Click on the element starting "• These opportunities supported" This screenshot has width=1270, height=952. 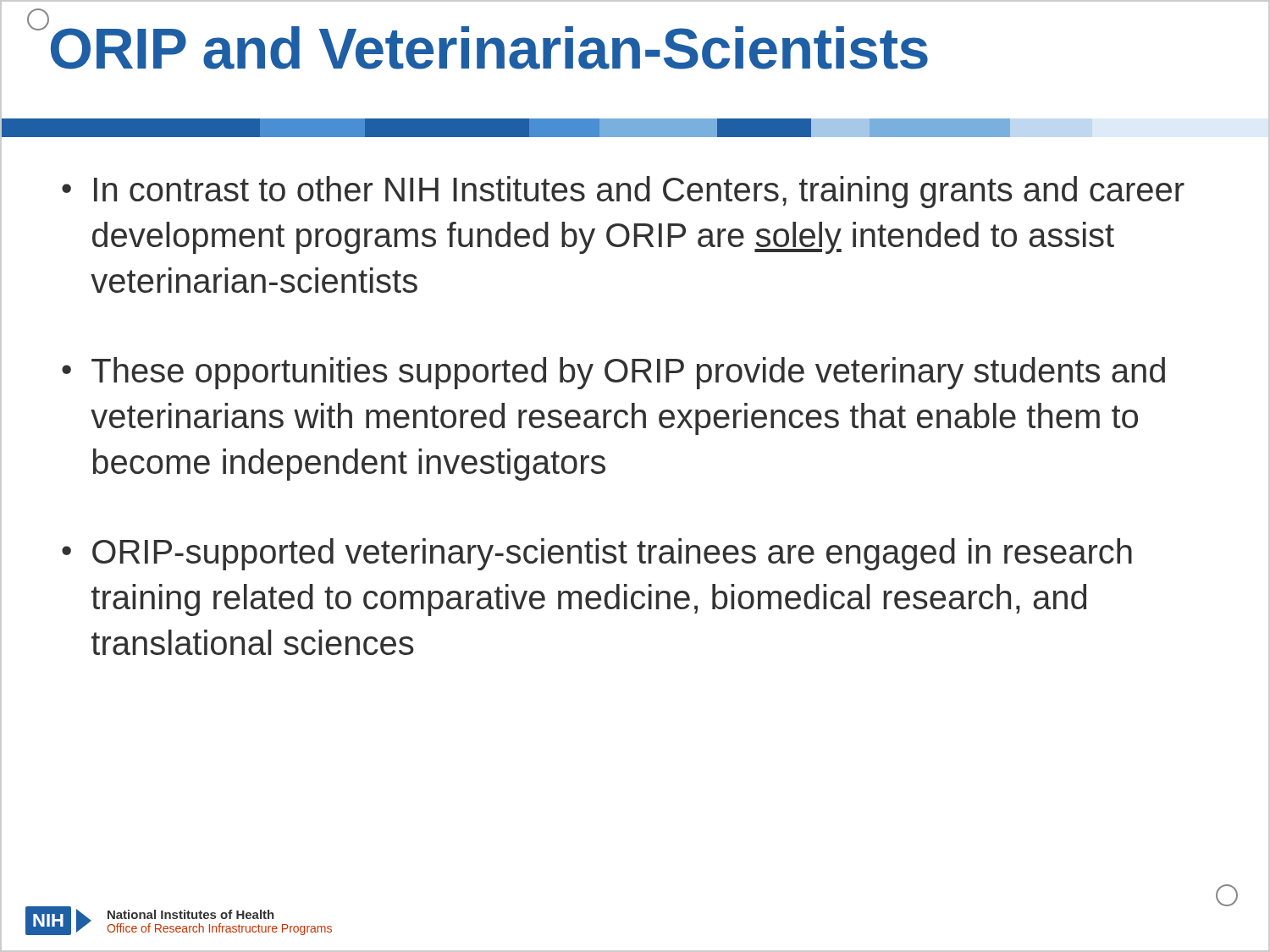click(641, 416)
